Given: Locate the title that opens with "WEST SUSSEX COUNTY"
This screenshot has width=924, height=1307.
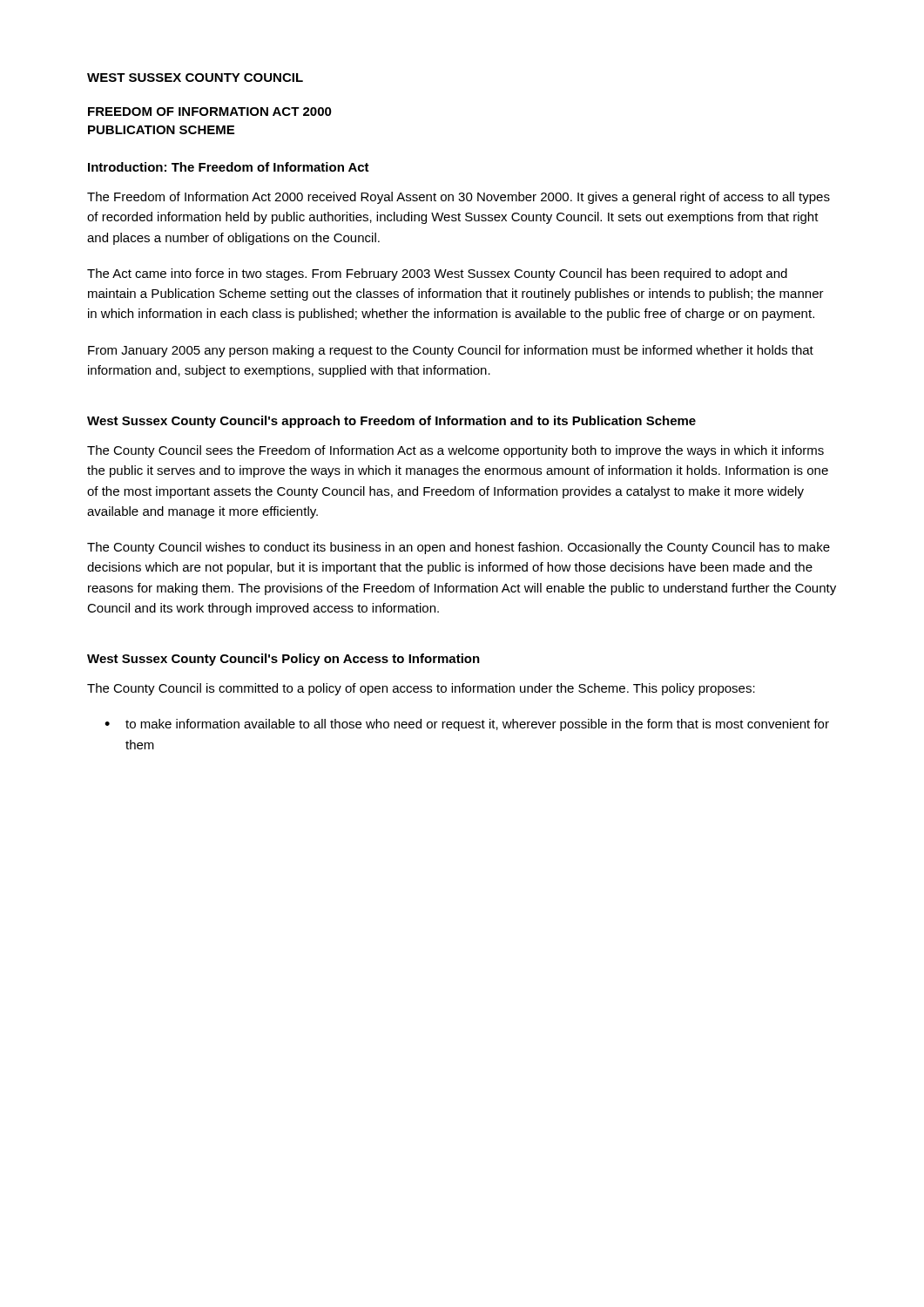Looking at the screenshot, I should click(195, 77).
